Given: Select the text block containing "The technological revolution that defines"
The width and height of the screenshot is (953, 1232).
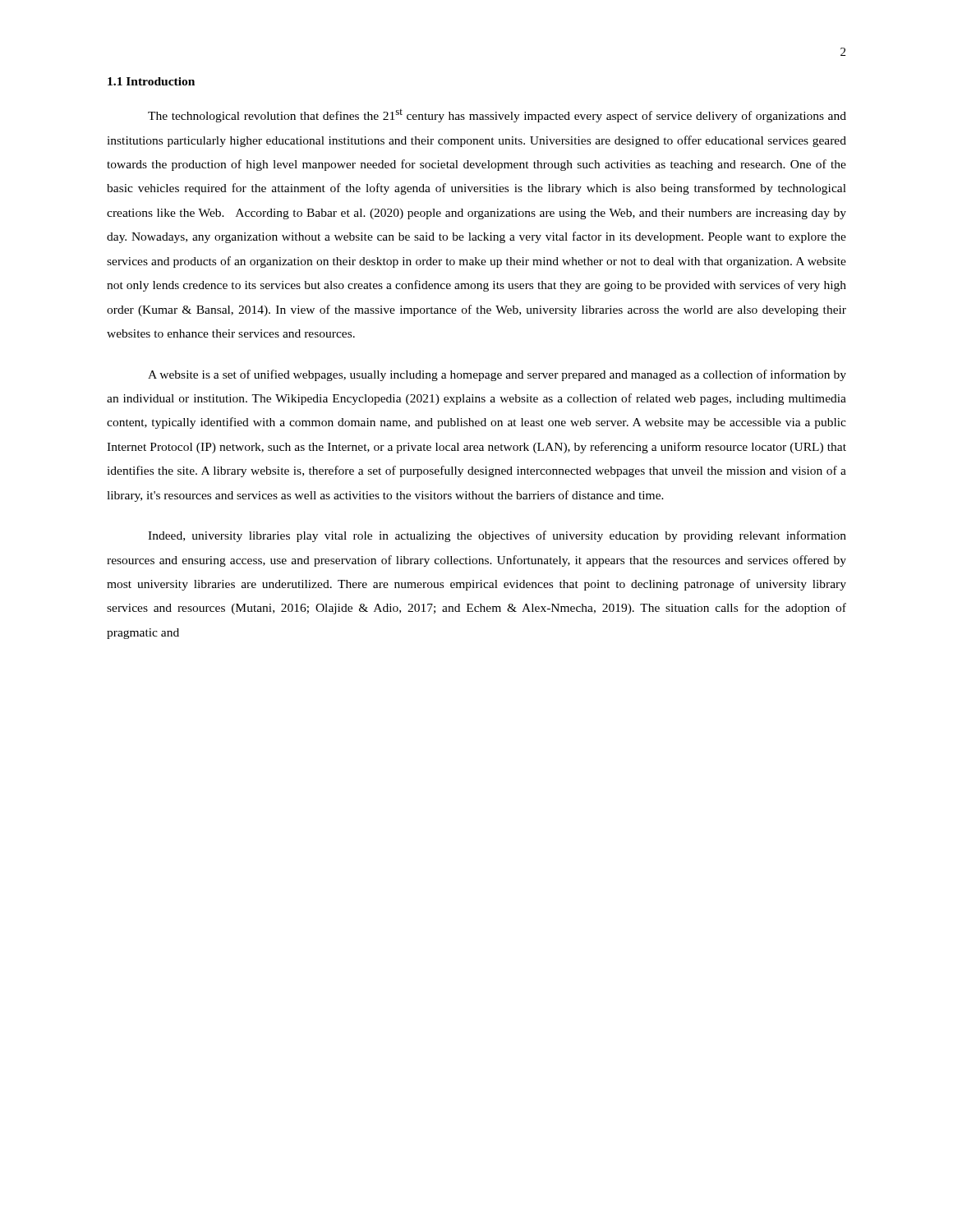Looking at the screenshot, I should tap(476, 373).
